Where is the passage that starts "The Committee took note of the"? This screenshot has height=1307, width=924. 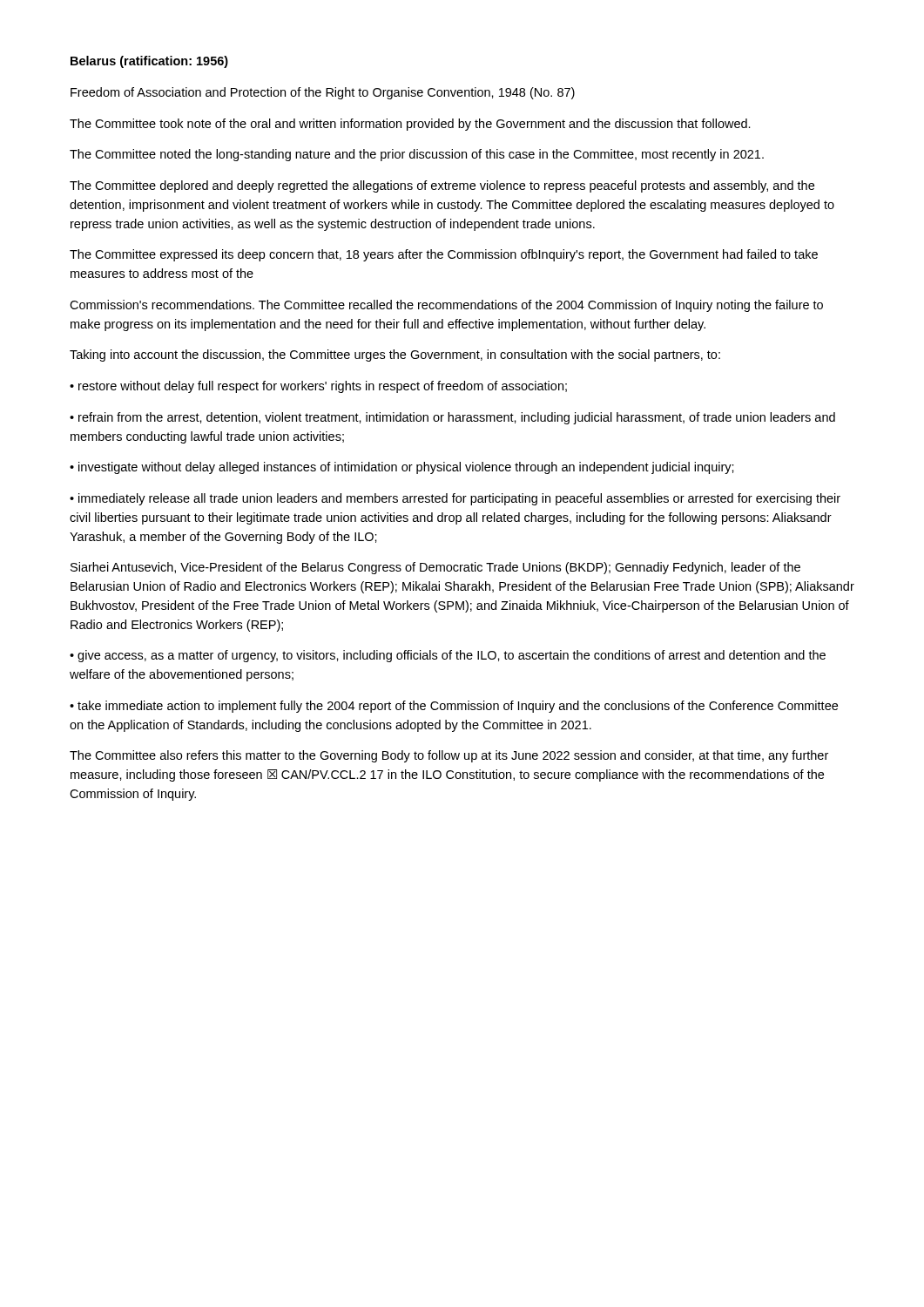[x=410, y=123]
